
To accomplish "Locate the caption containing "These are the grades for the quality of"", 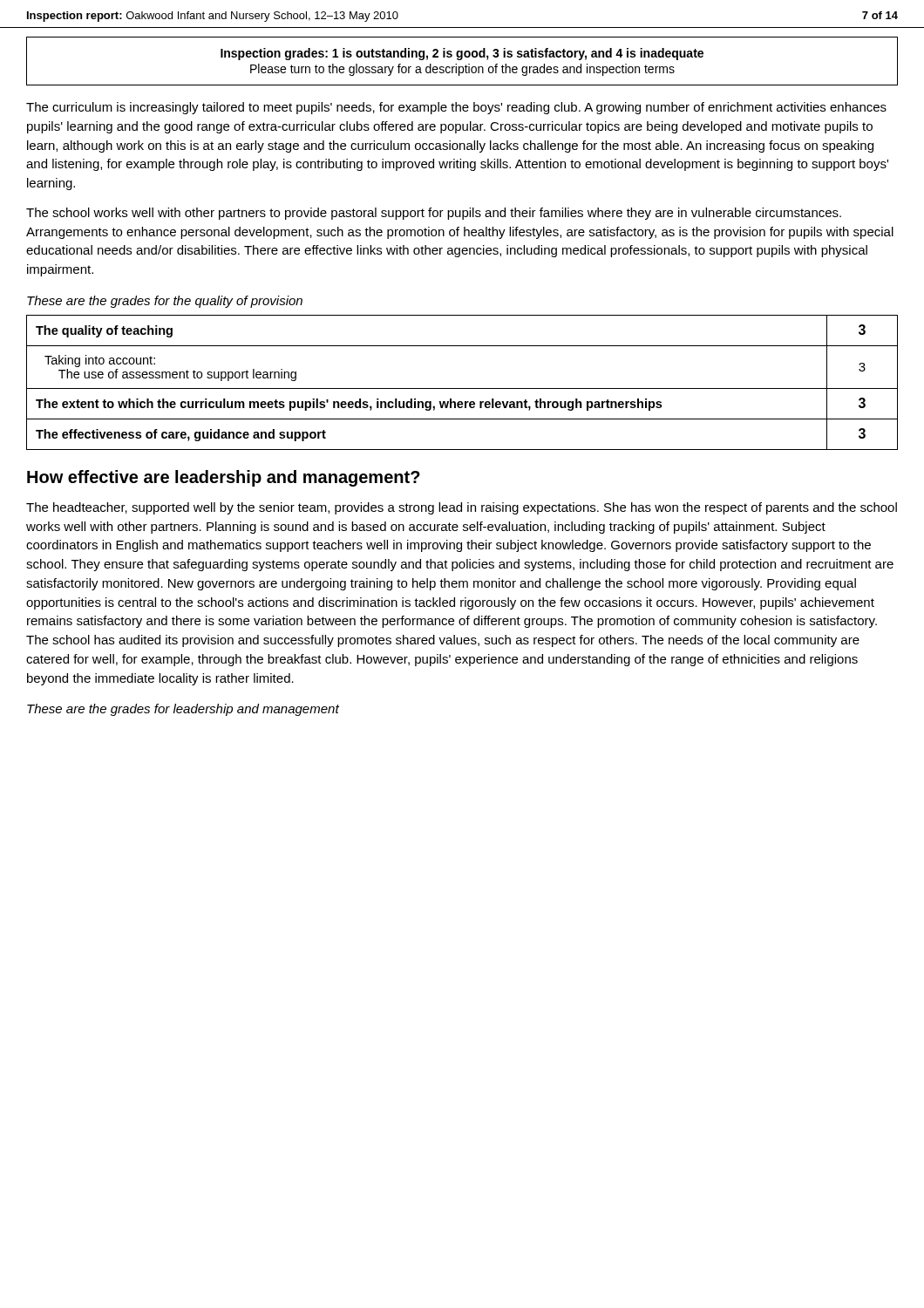I will (x=165, y=300).
